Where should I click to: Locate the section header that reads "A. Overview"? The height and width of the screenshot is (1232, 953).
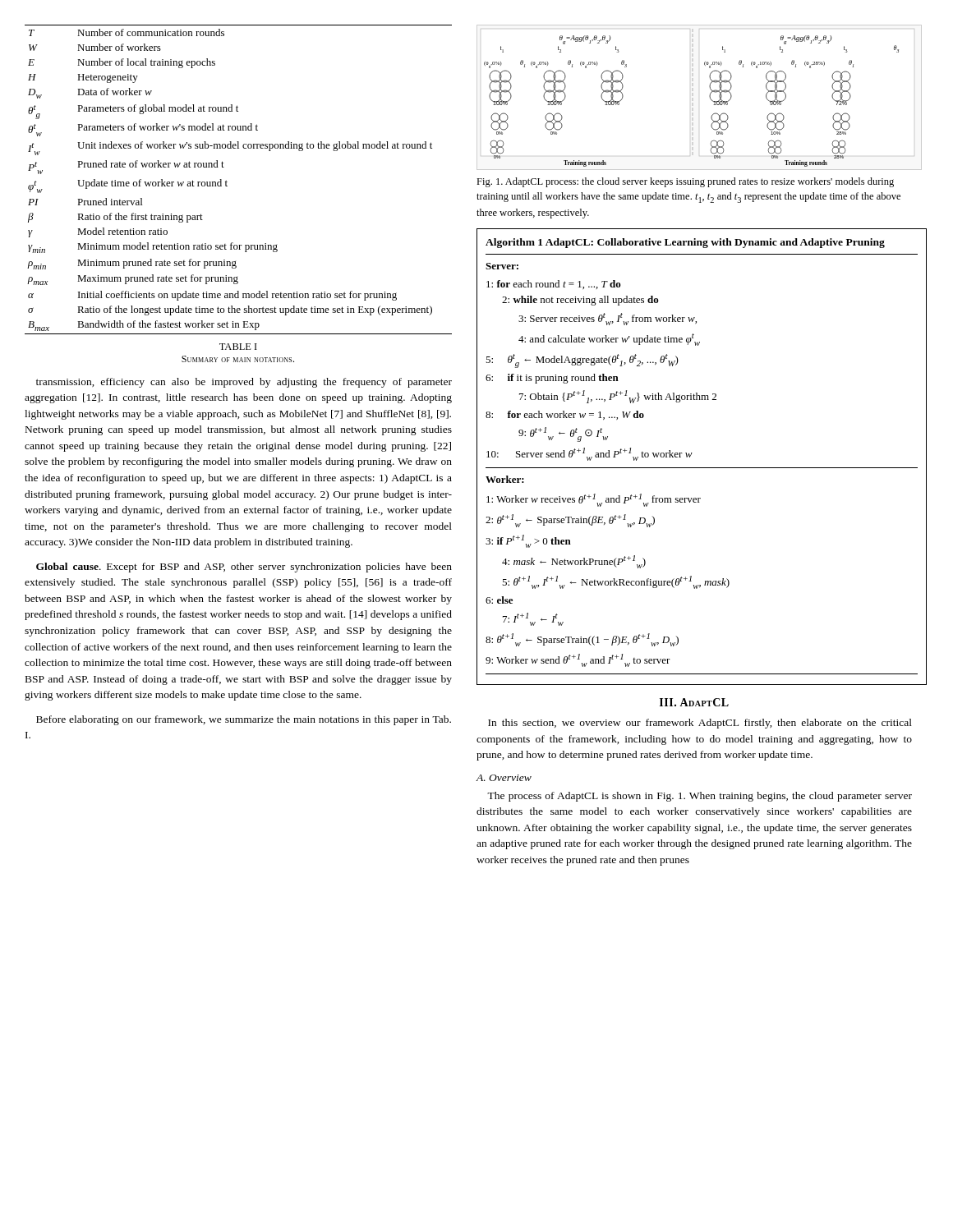[x=504, y=777]
